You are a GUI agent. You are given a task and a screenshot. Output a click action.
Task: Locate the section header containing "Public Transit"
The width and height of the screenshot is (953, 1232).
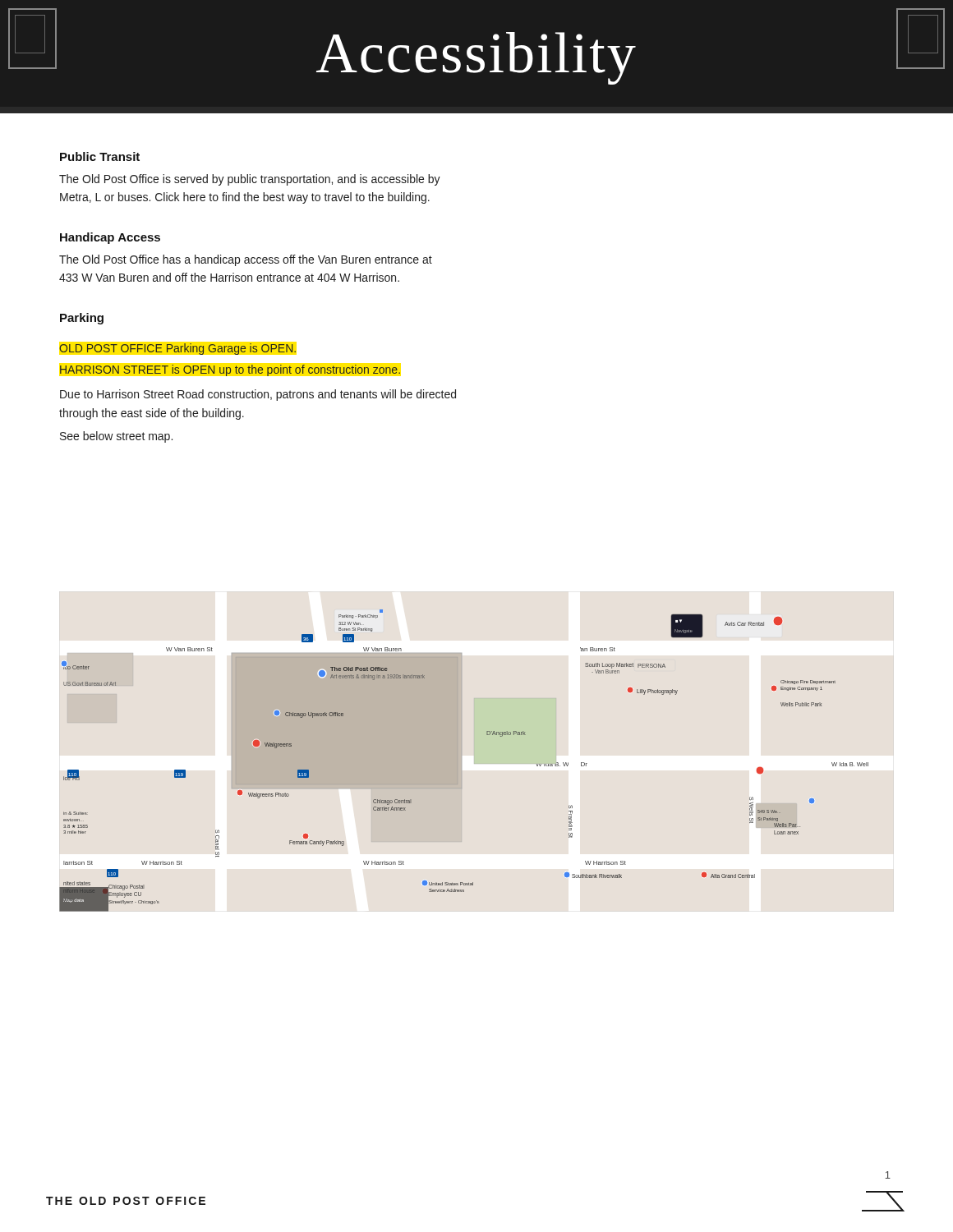point(100,156)
